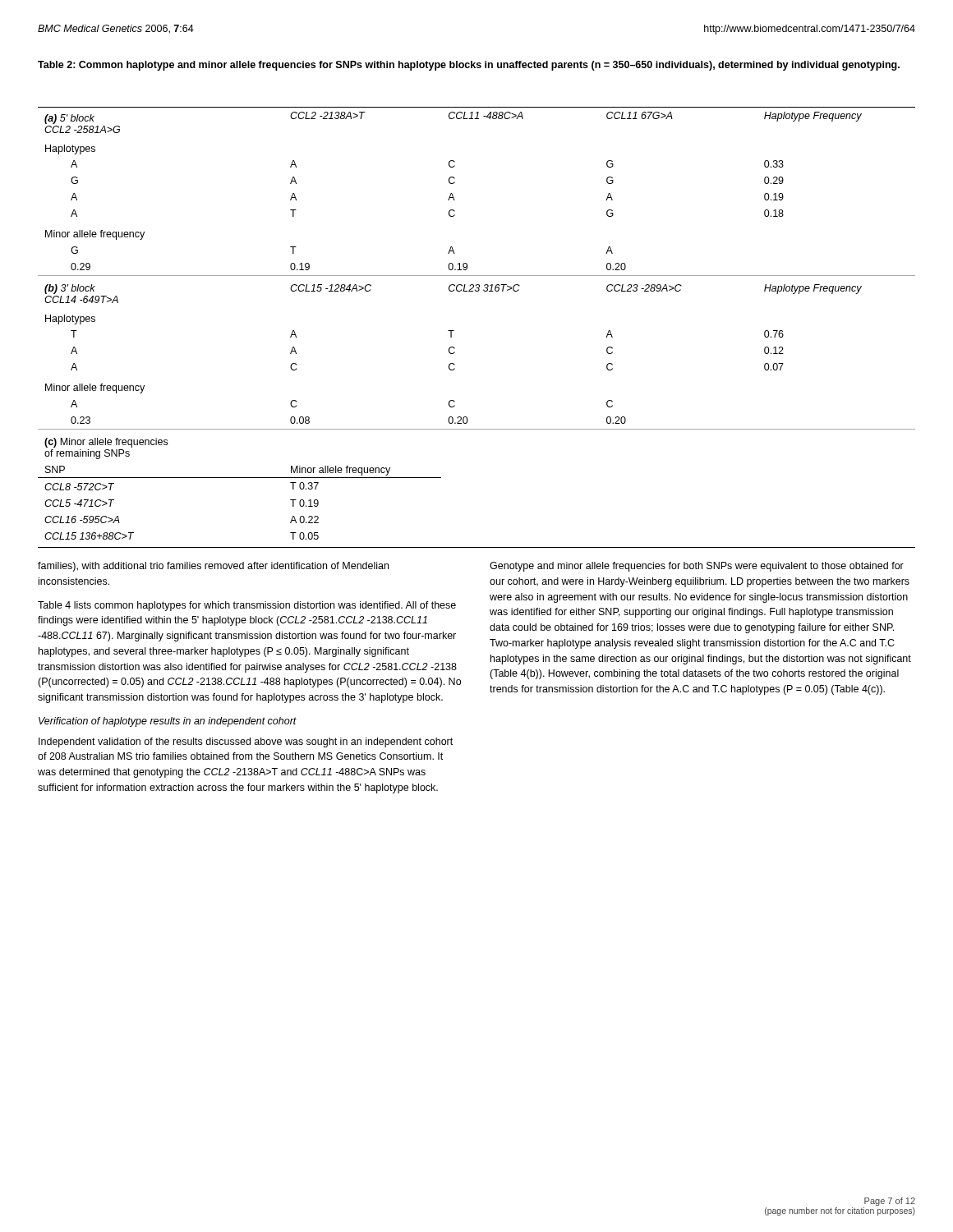The width and height of the screenshot is (953, 1232).
Task: Click the table
Action: pos(476,327)
